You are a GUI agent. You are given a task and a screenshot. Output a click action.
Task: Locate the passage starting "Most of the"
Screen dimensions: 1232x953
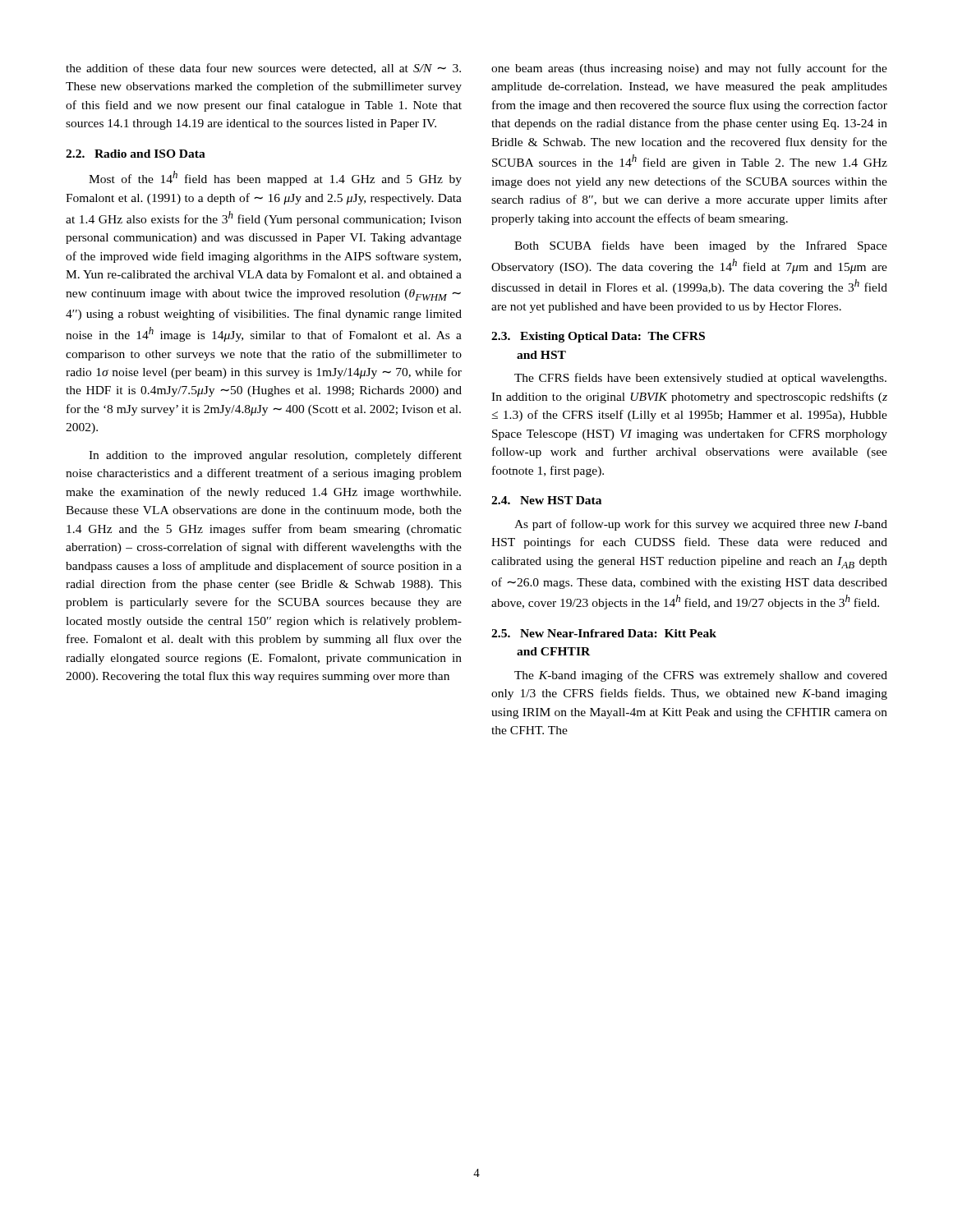(275, 178)
